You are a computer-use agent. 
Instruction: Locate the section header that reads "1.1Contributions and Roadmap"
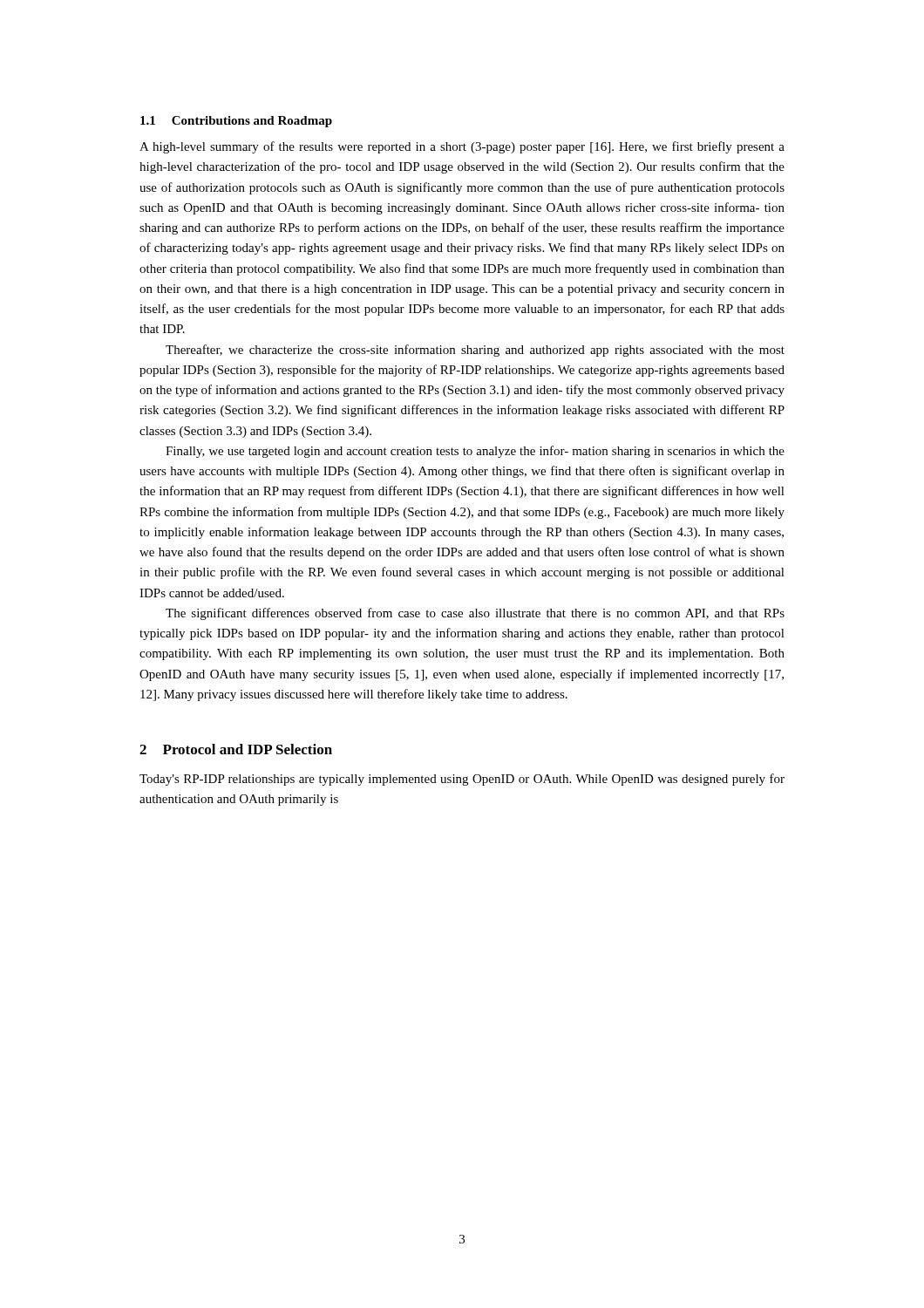[x=236, y=120]
